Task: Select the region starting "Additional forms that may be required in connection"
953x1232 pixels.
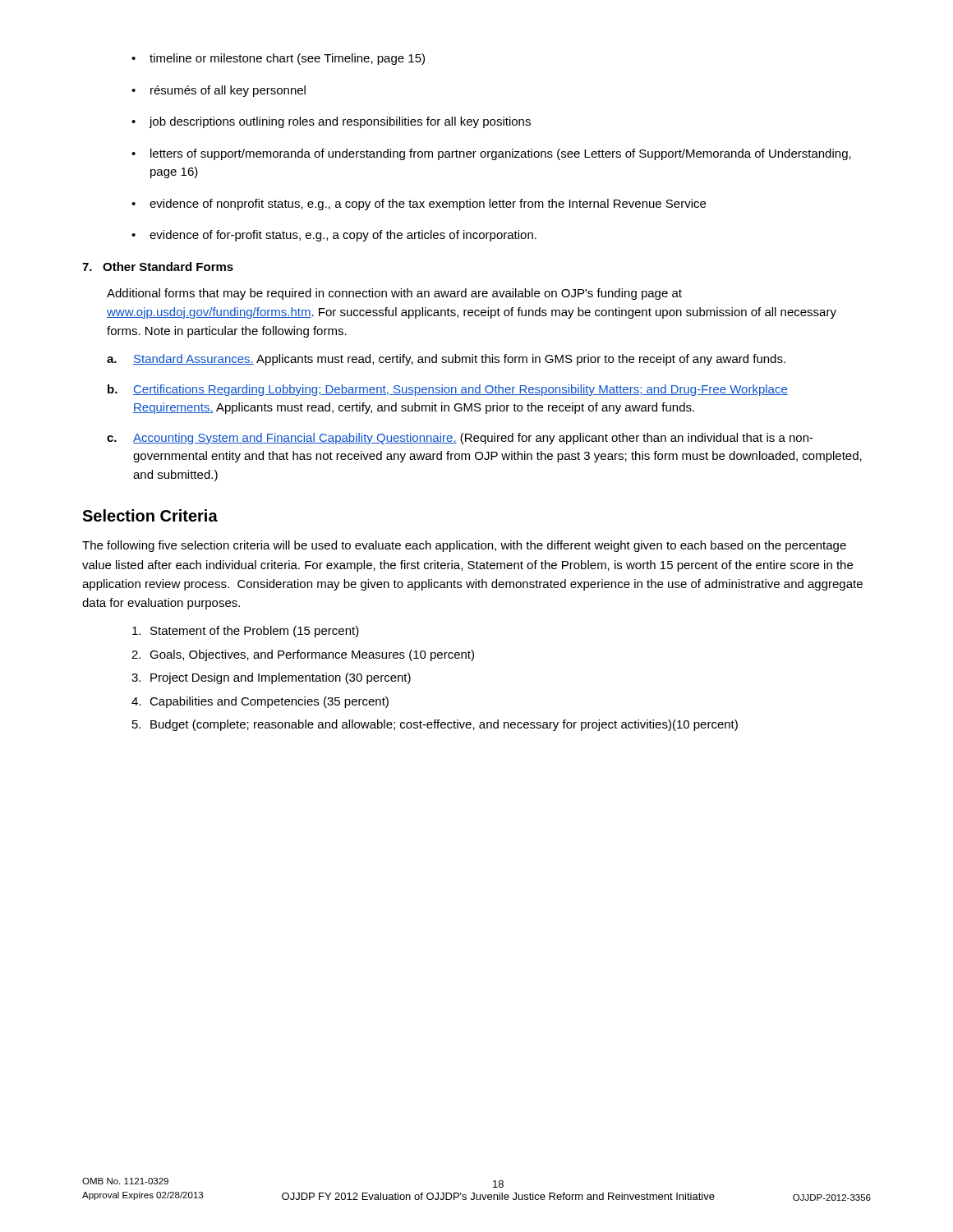Action: click(x=472, y=312)
